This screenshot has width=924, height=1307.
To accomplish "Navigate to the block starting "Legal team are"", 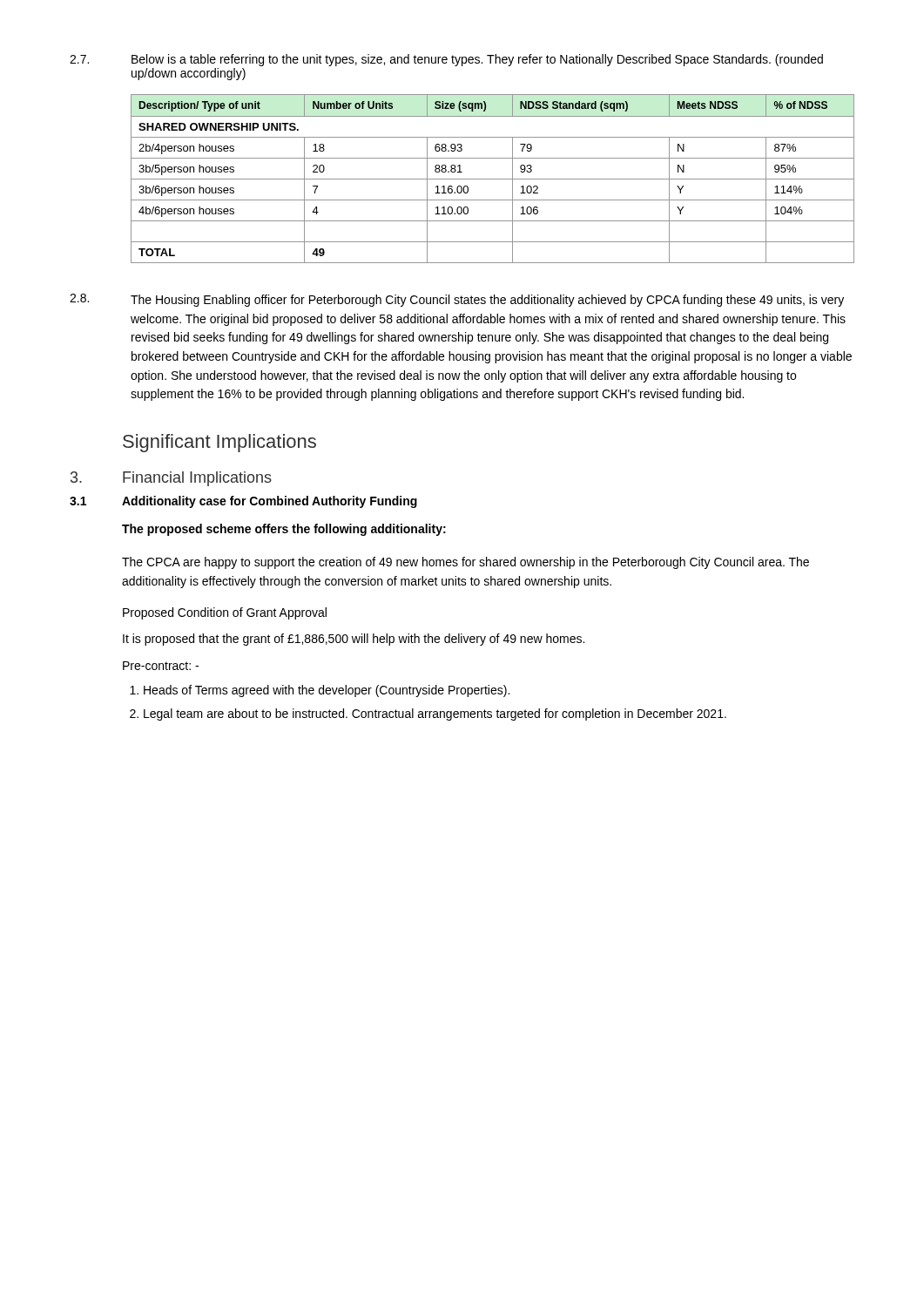I will 435,714.
